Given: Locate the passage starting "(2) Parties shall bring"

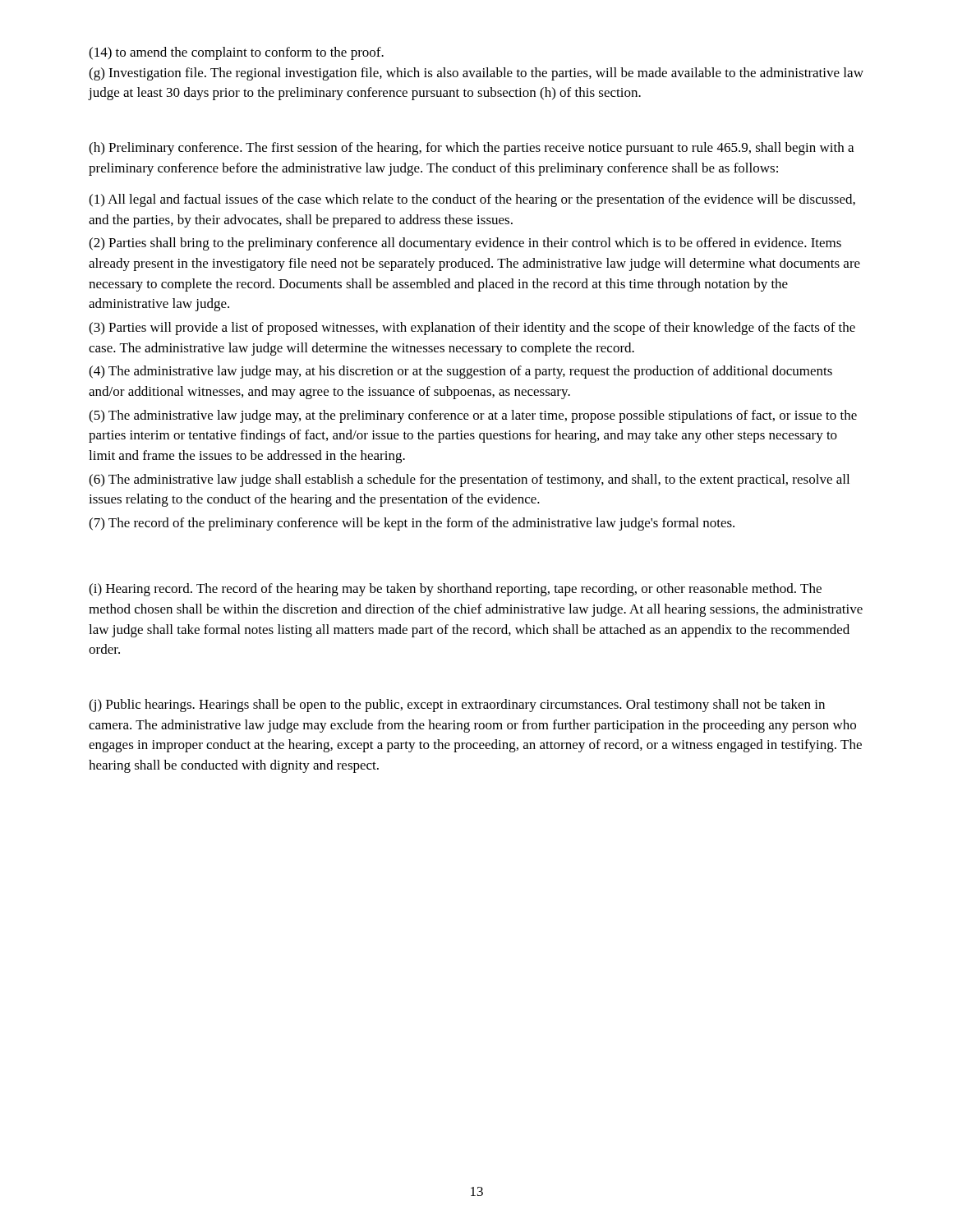Looking at the screenshot, I should 476,274.
